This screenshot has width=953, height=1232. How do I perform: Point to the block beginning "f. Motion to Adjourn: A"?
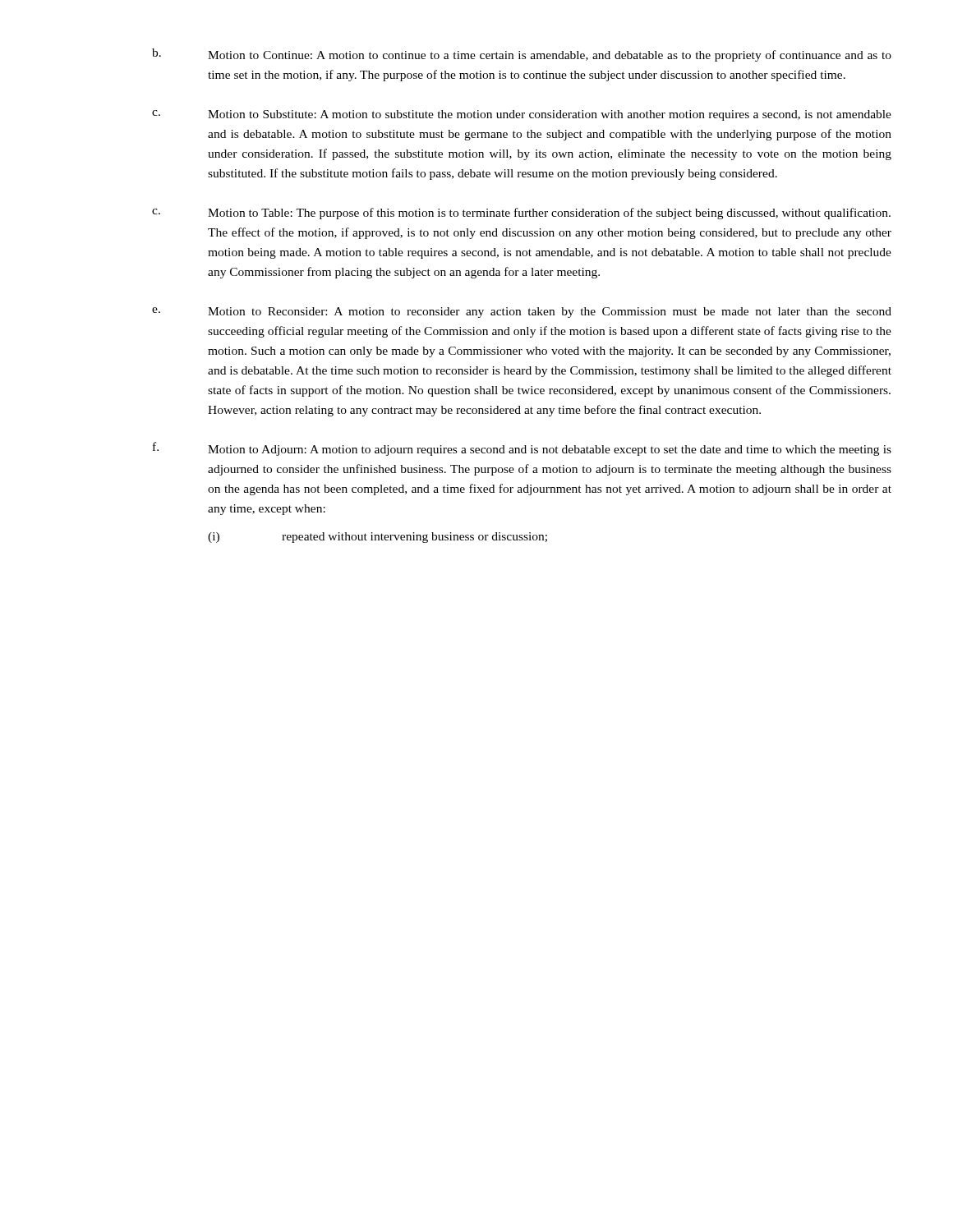pyautogui.click(x=522, y=493)
